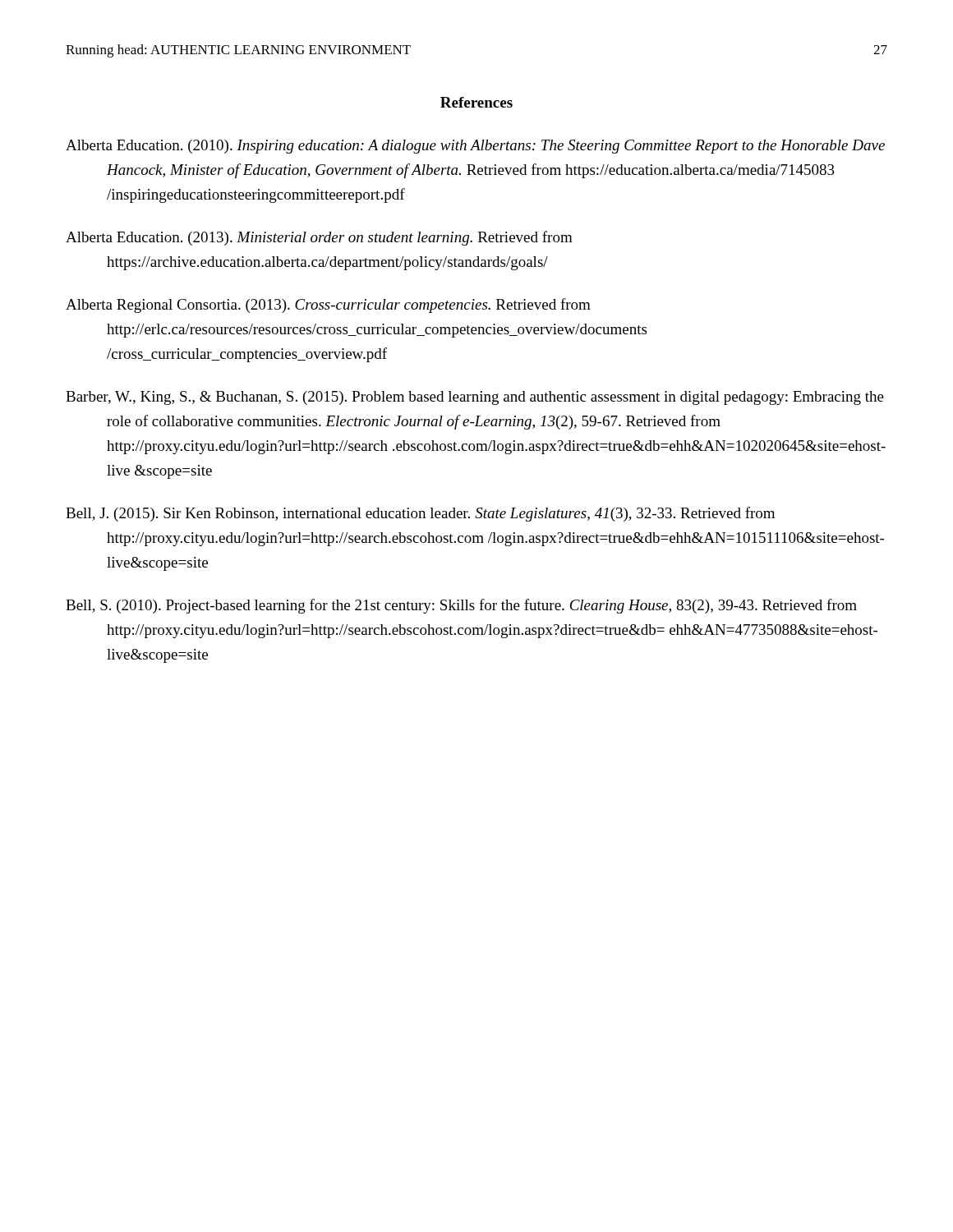Screen dimensions: 1232x953
Task: Select the list item with the text "Alberta Education. (2013). Ministerial order"
Action: point(319,249)
